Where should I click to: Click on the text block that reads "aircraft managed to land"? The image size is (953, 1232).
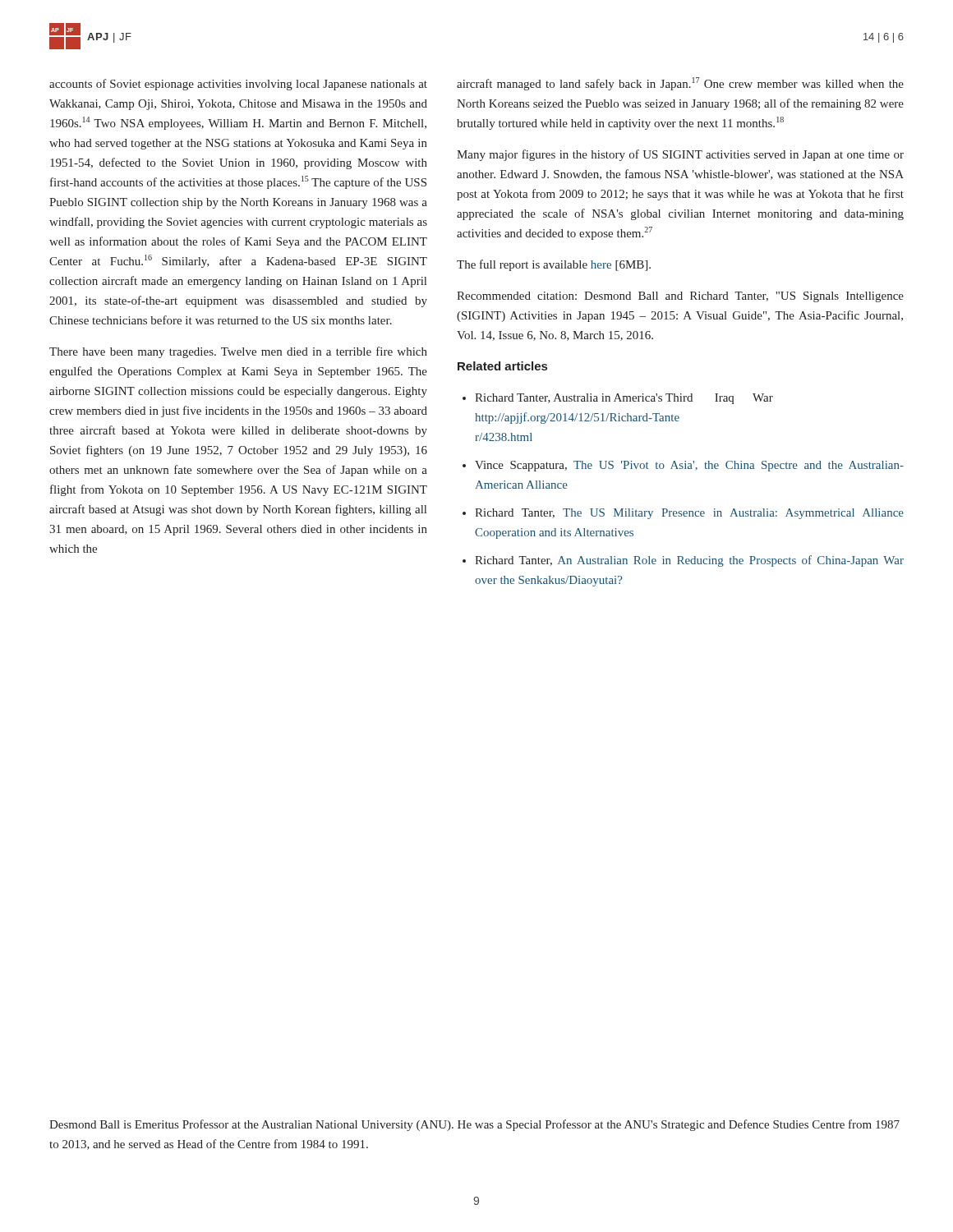point(680,103)
